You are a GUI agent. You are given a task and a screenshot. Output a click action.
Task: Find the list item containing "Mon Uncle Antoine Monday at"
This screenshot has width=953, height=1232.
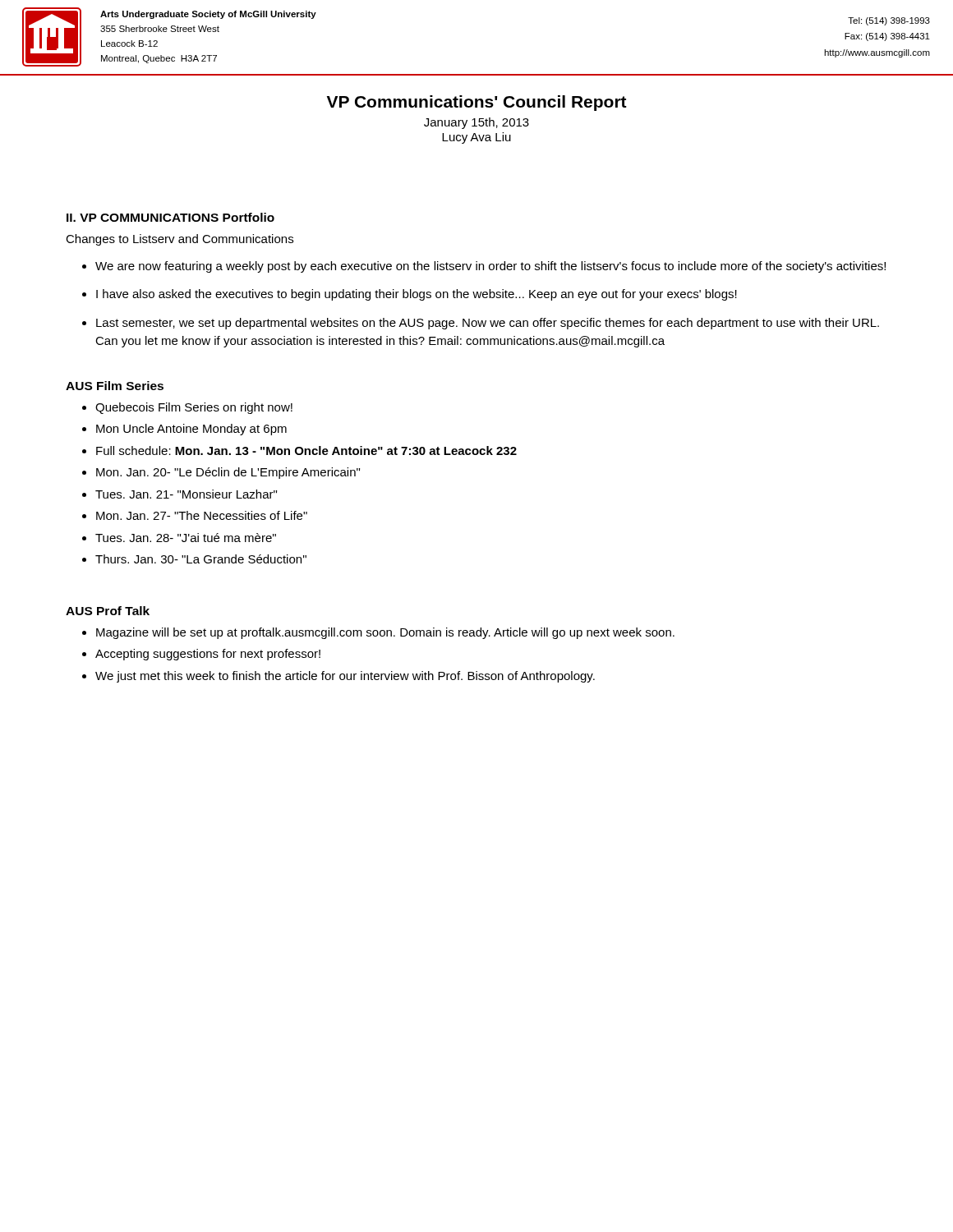pyautogui.click(x=191, y=428)
